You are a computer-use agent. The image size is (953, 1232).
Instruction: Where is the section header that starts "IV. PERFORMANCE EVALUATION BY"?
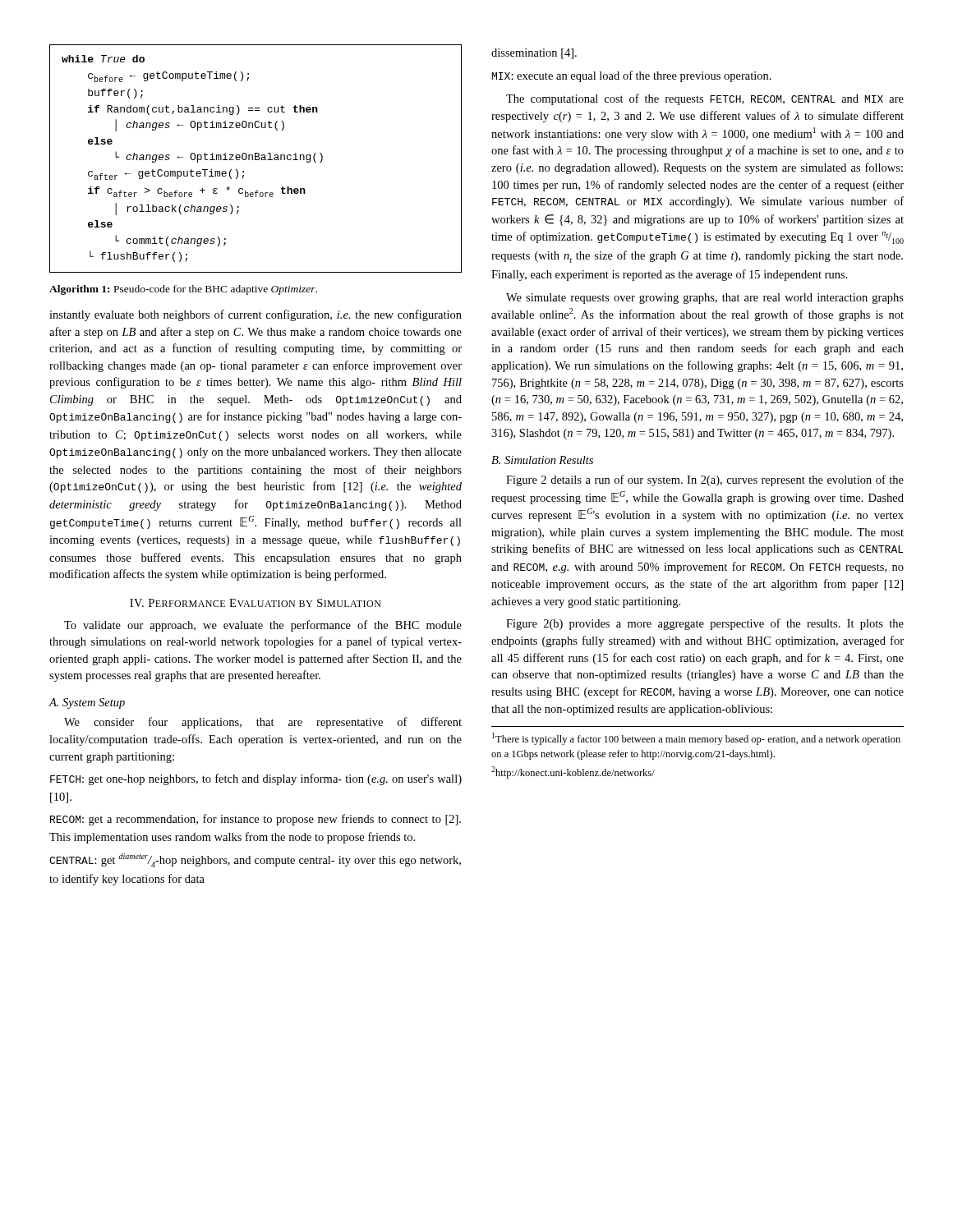point(255,603)
